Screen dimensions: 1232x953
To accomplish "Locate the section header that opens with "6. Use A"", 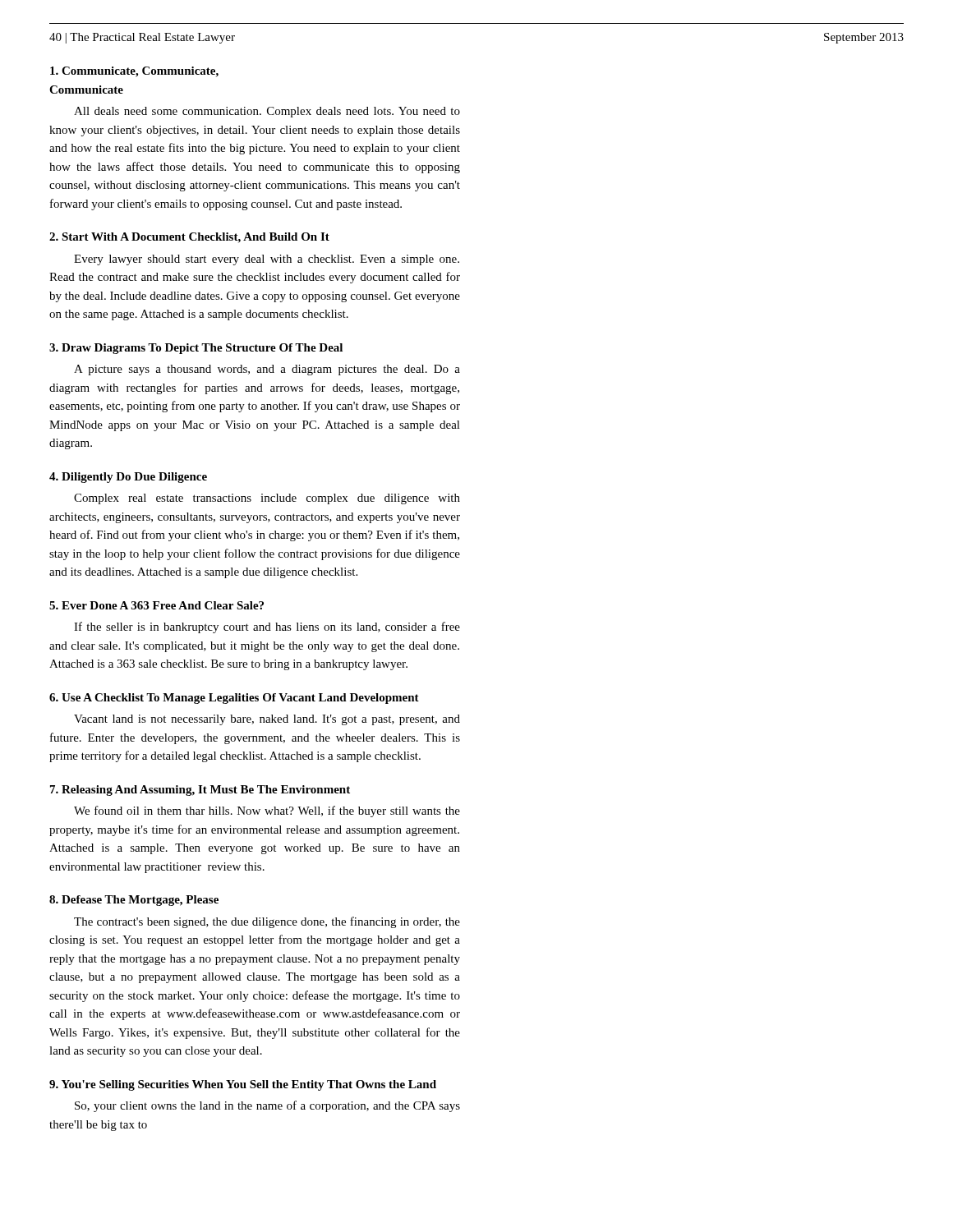I will point(234,697).
